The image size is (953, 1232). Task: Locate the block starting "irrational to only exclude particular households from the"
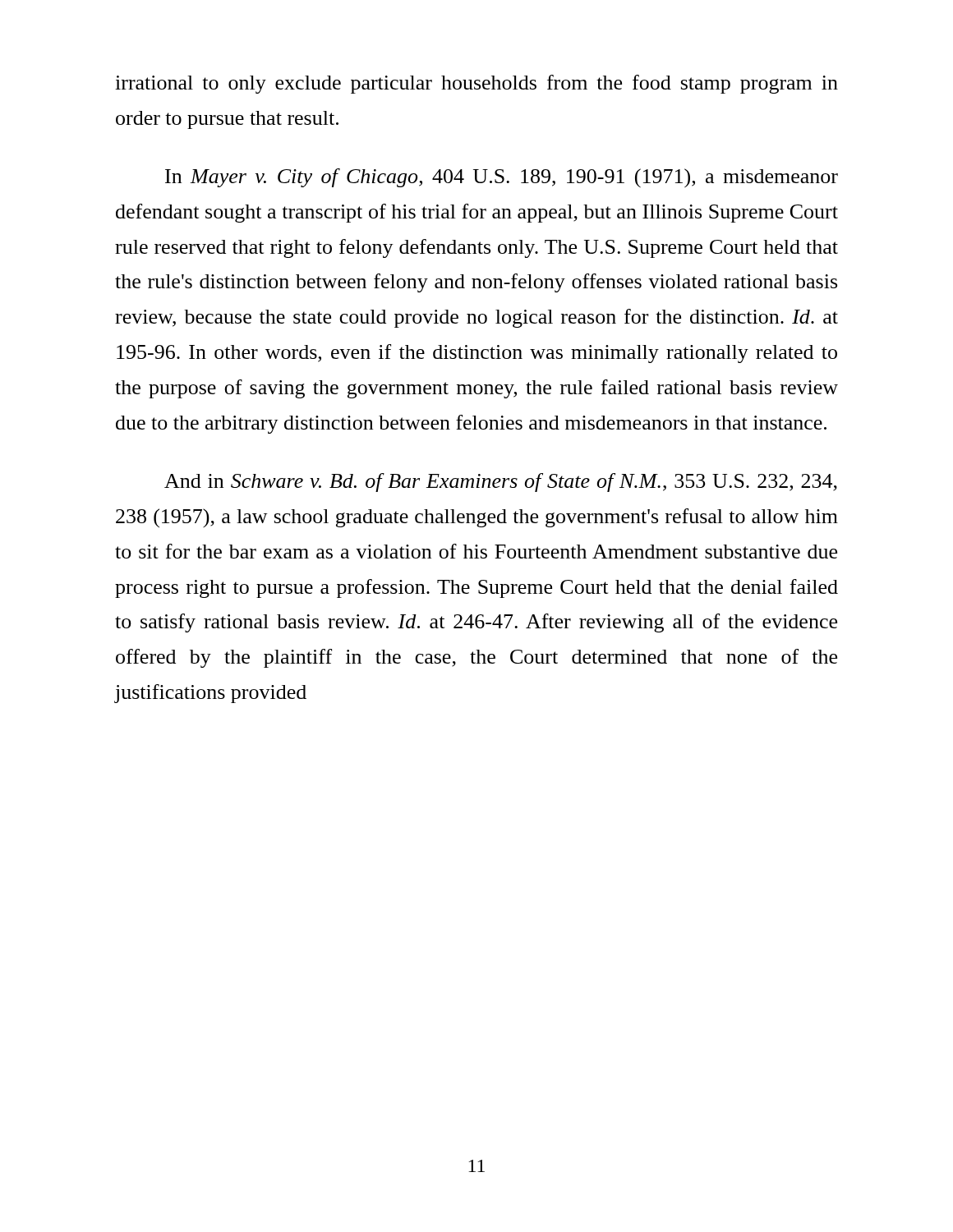(x=476, y=100)
